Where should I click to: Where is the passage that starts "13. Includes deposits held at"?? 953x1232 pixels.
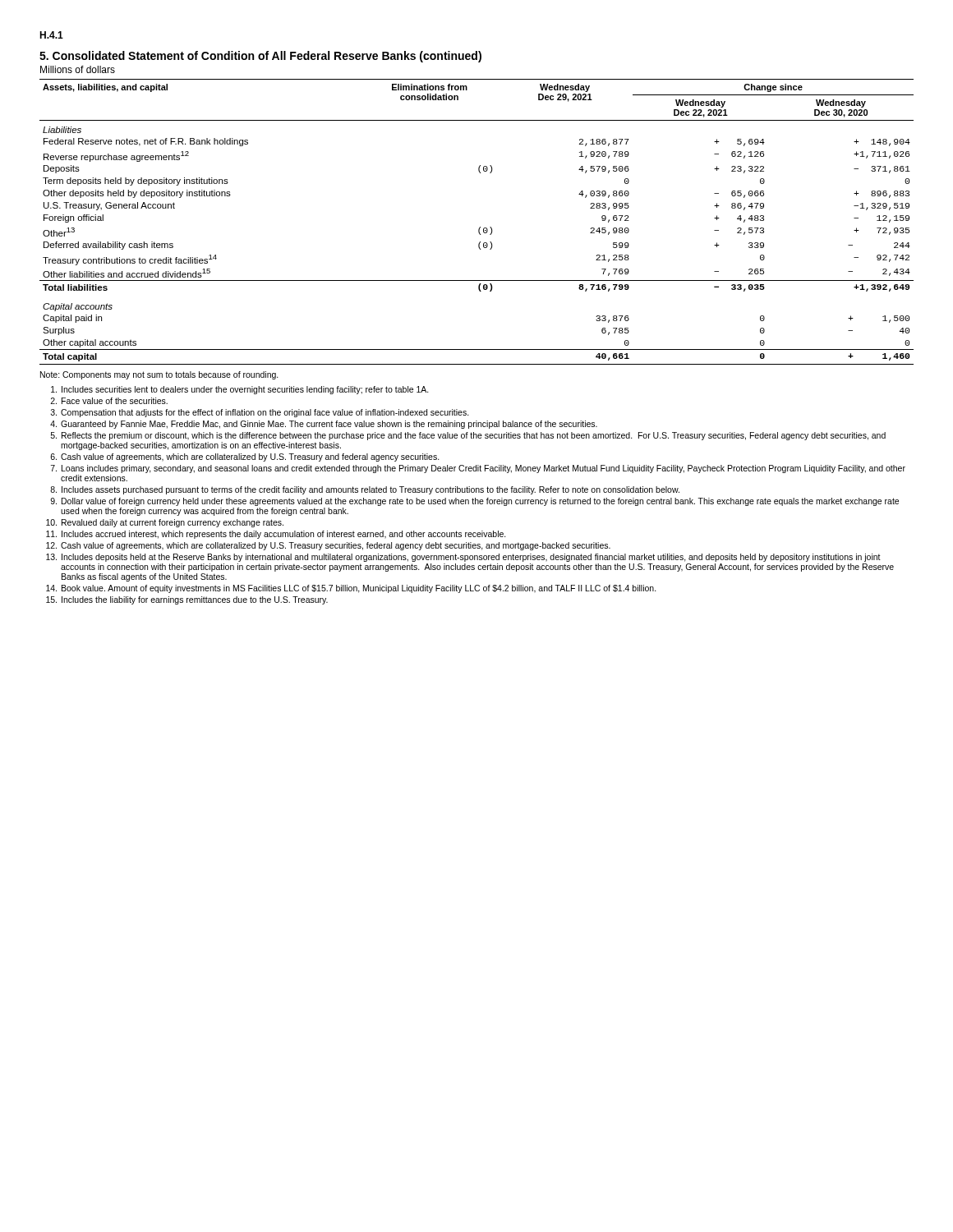(476, 567)
